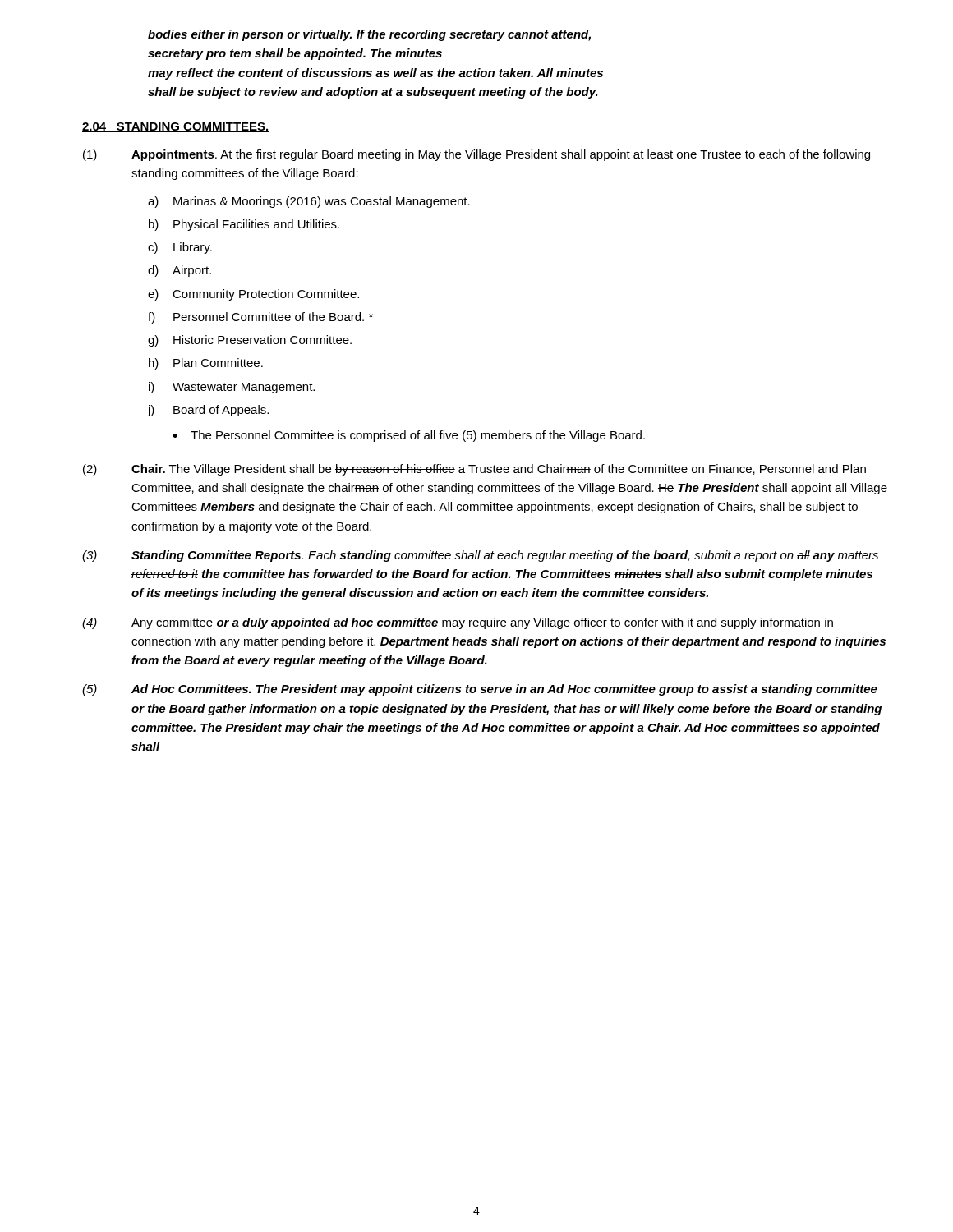Find the region starting "(3) Standing Committee Reports. Each standing"
The width and height of the screenshot is (953, 1232).
click(485, 574)
